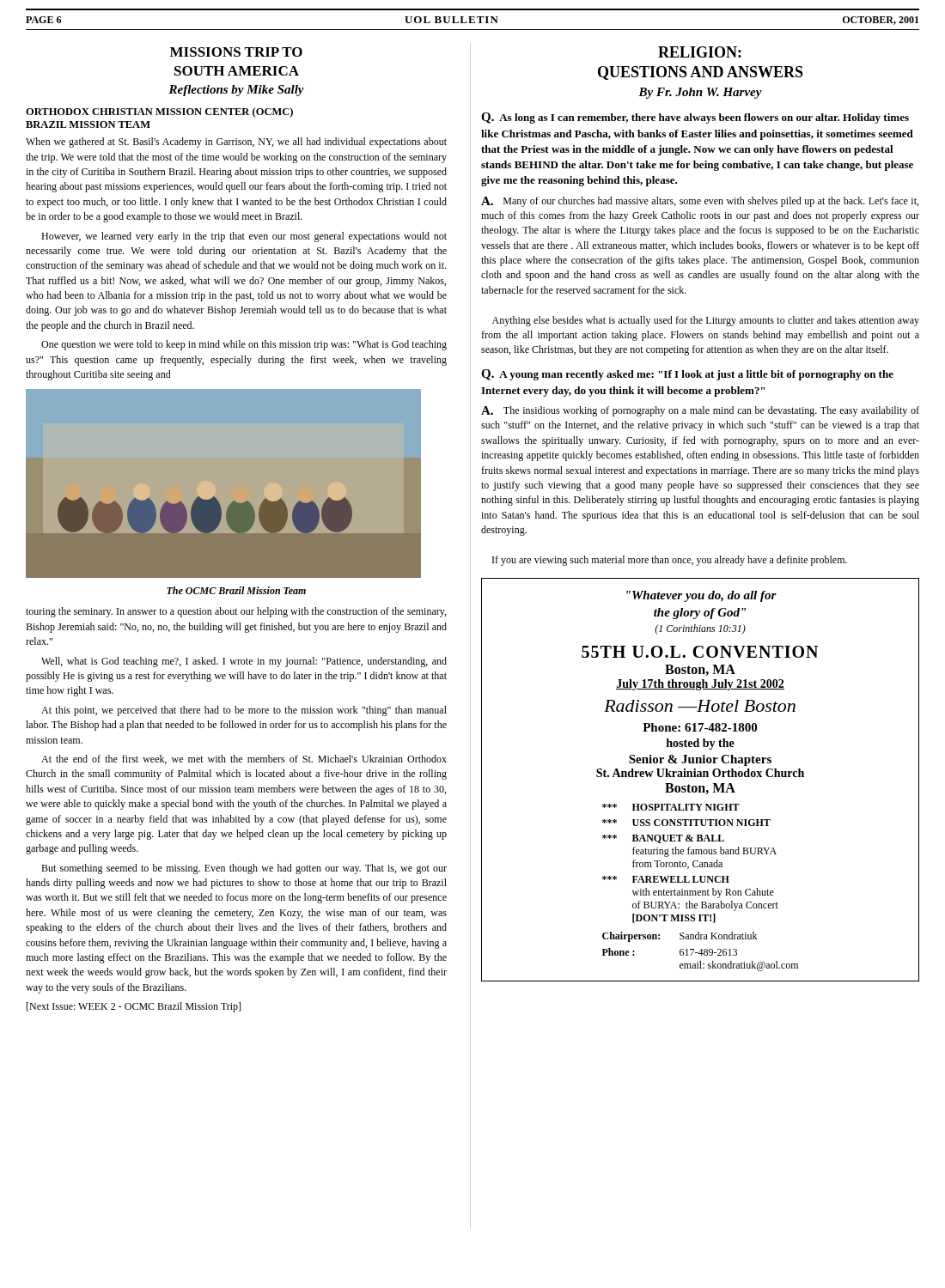Viewport: 945px width, 1288px height.
Task: Click on the text block with the text "Q. As long as I can"
Action: tap(697, 148)
